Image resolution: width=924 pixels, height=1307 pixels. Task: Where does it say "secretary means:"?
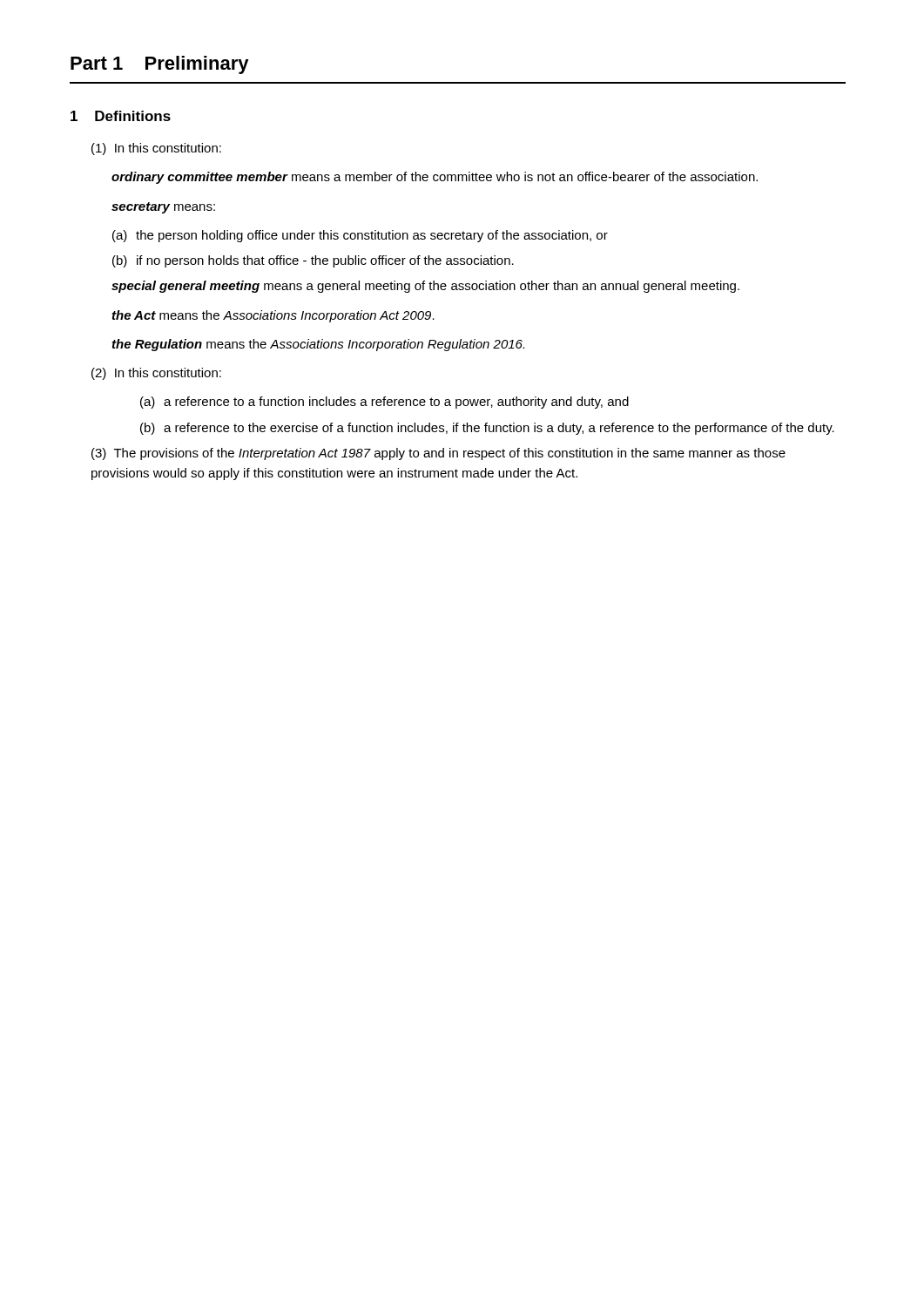(x=164, y=206)
